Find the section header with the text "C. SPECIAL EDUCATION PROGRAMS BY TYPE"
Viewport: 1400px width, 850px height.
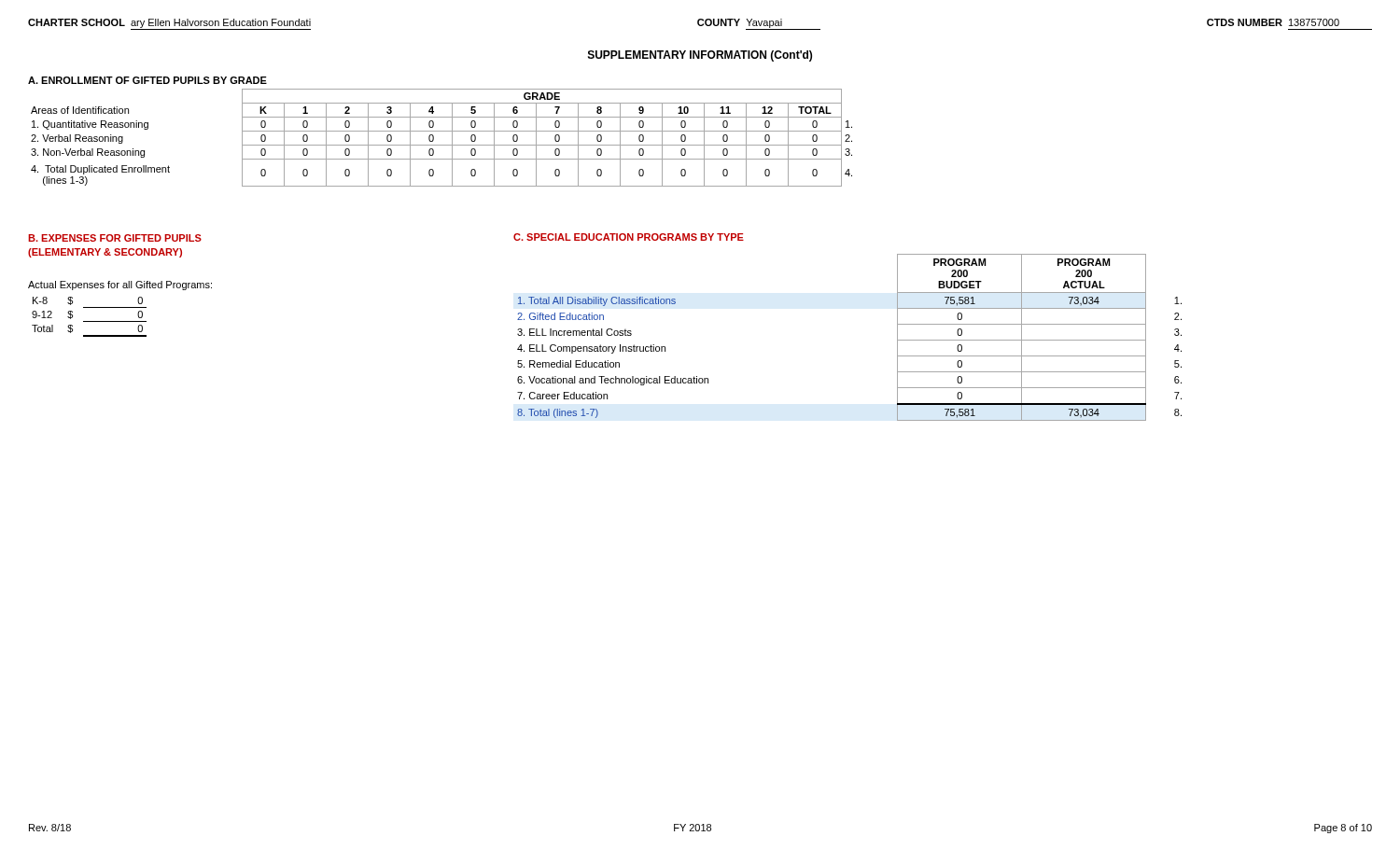(629, 237)
